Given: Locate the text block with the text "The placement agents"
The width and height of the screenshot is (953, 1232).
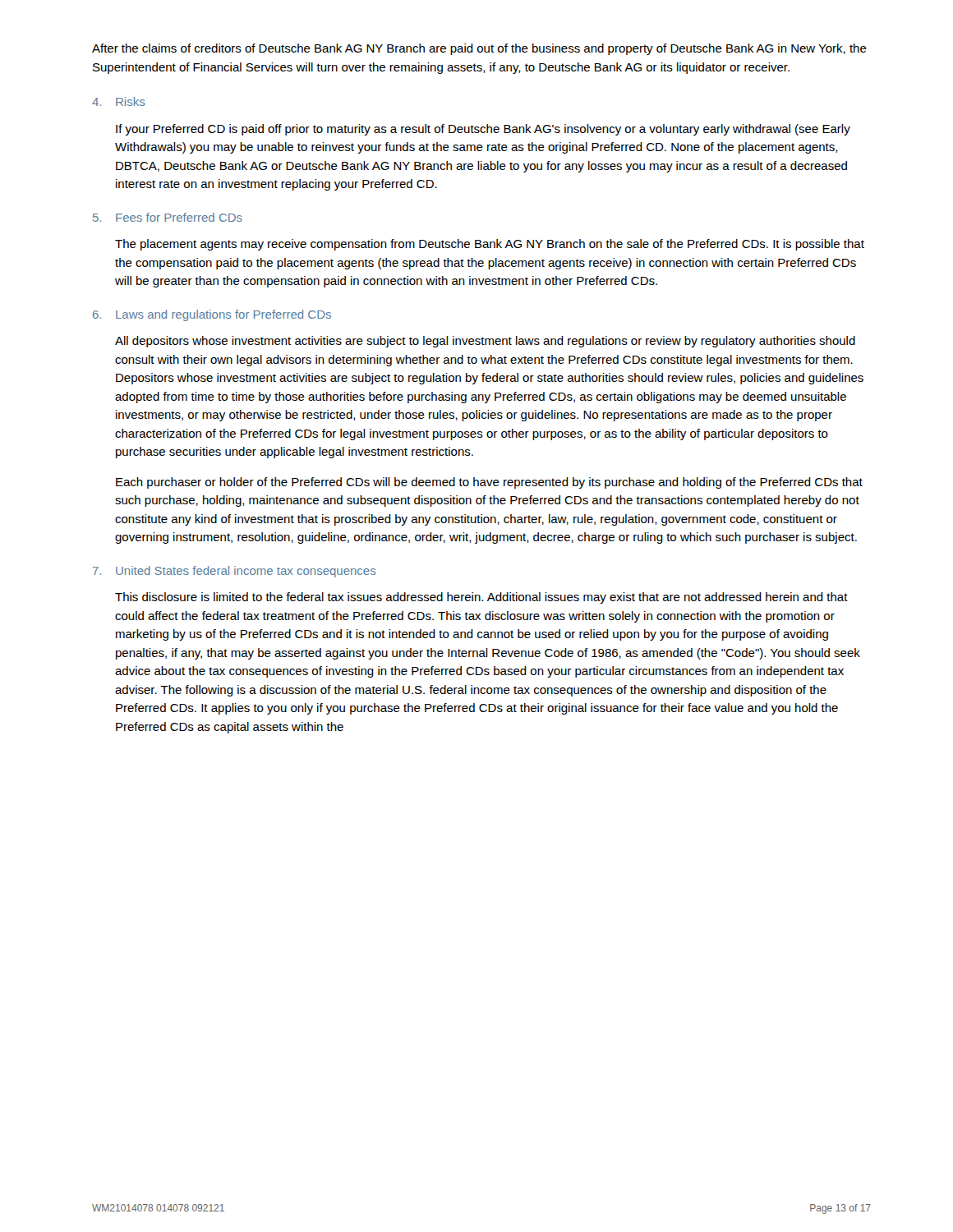Looking at the screenshot, I should click(x=493, y=263).
